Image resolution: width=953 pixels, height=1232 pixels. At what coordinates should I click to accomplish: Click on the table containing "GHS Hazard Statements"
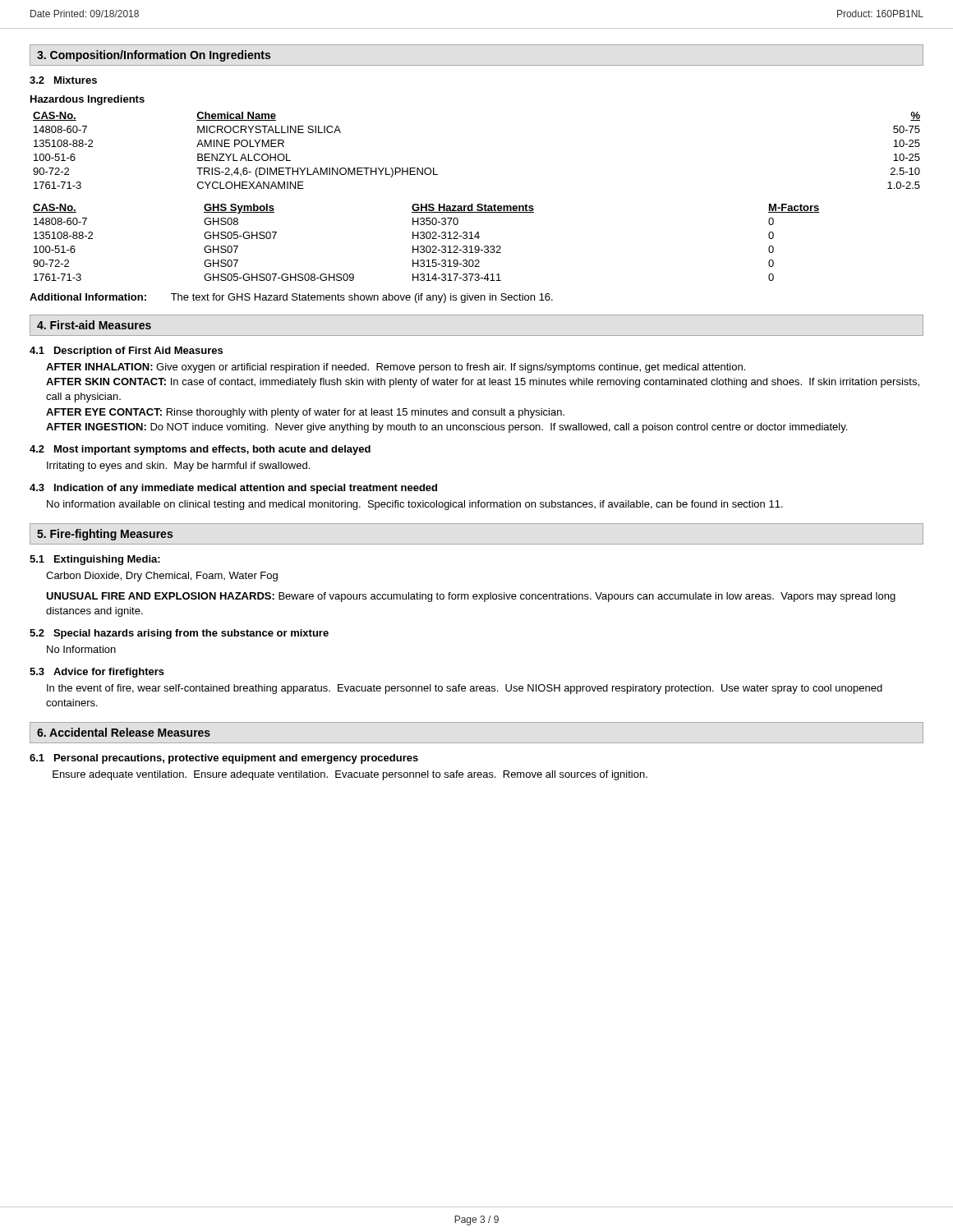click(x=476, y=242)
